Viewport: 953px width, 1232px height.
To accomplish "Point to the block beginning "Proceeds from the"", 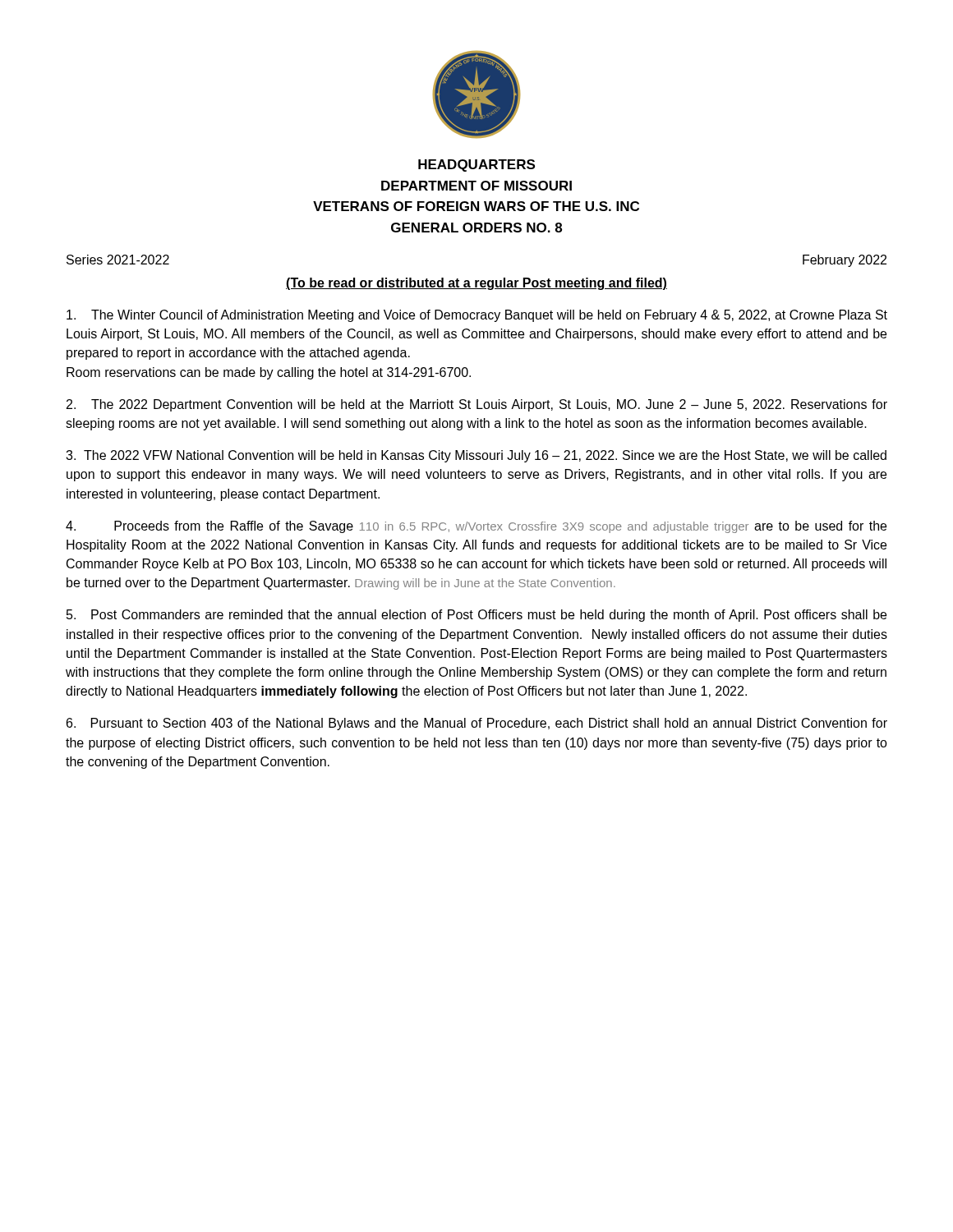I will pos(476,554).
